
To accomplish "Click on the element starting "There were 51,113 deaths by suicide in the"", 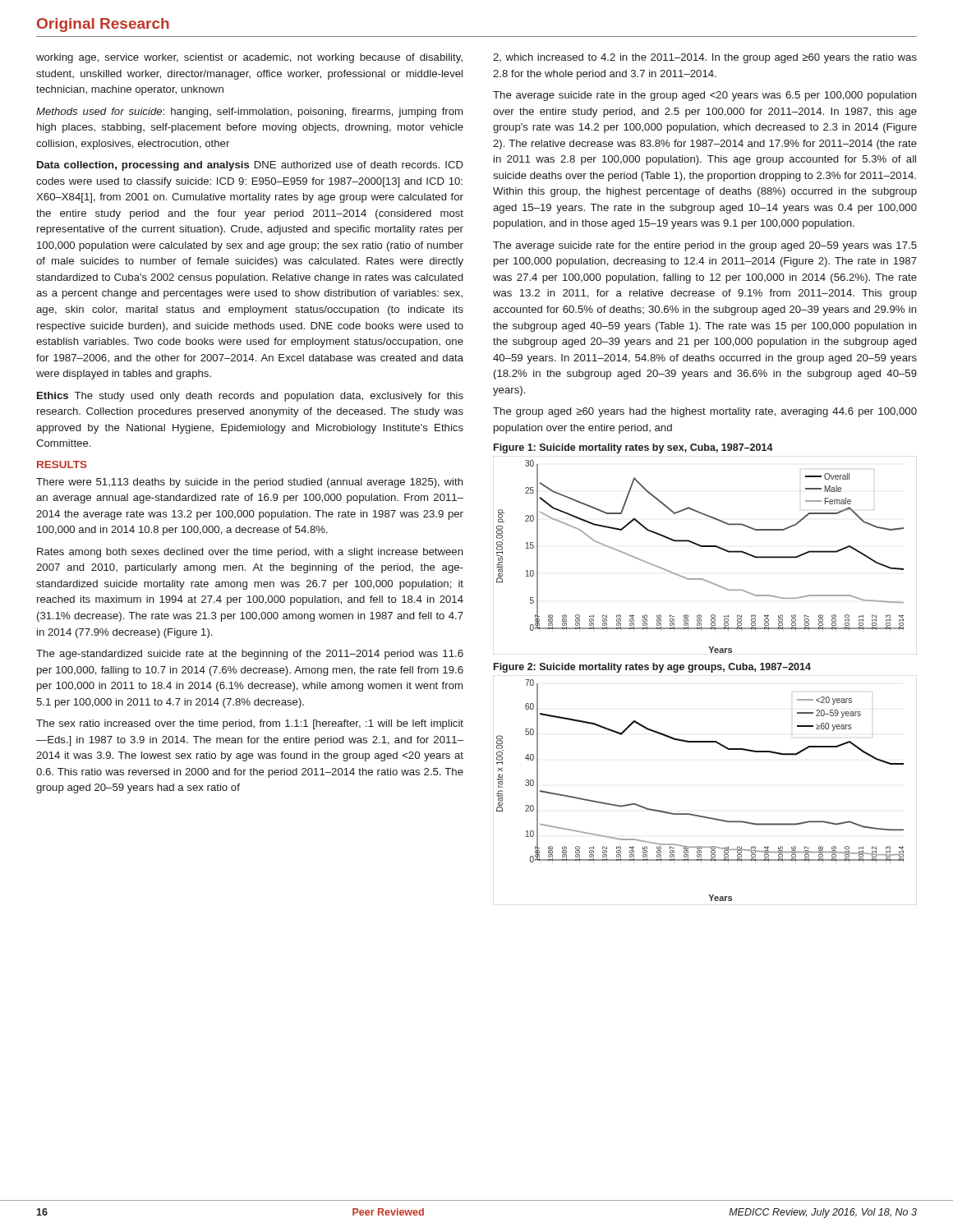I will pos(250,483).
